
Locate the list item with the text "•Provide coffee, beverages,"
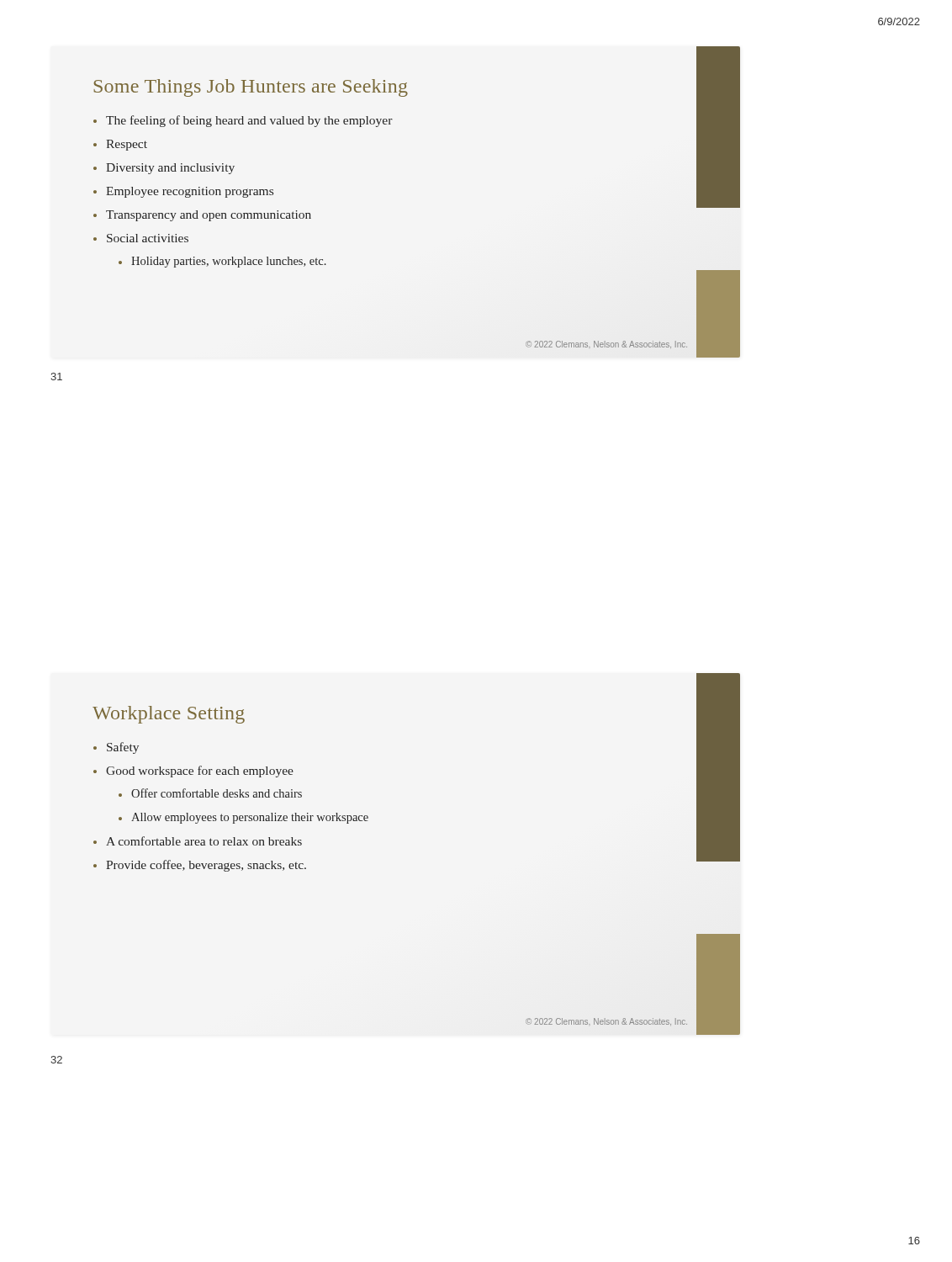tap(200, 866)
